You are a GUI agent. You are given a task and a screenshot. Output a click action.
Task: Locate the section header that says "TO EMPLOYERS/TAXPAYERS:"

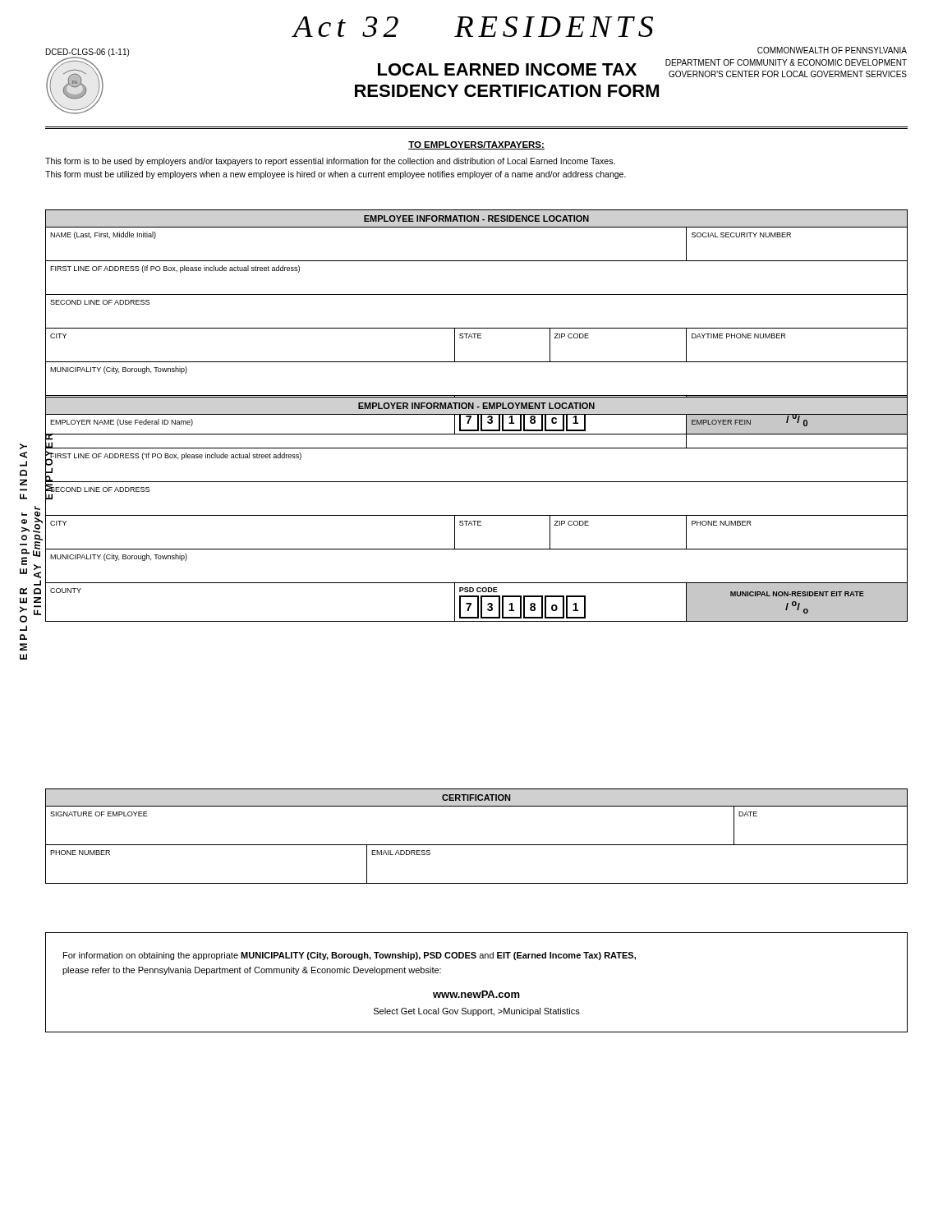click(x=476, y=145)
